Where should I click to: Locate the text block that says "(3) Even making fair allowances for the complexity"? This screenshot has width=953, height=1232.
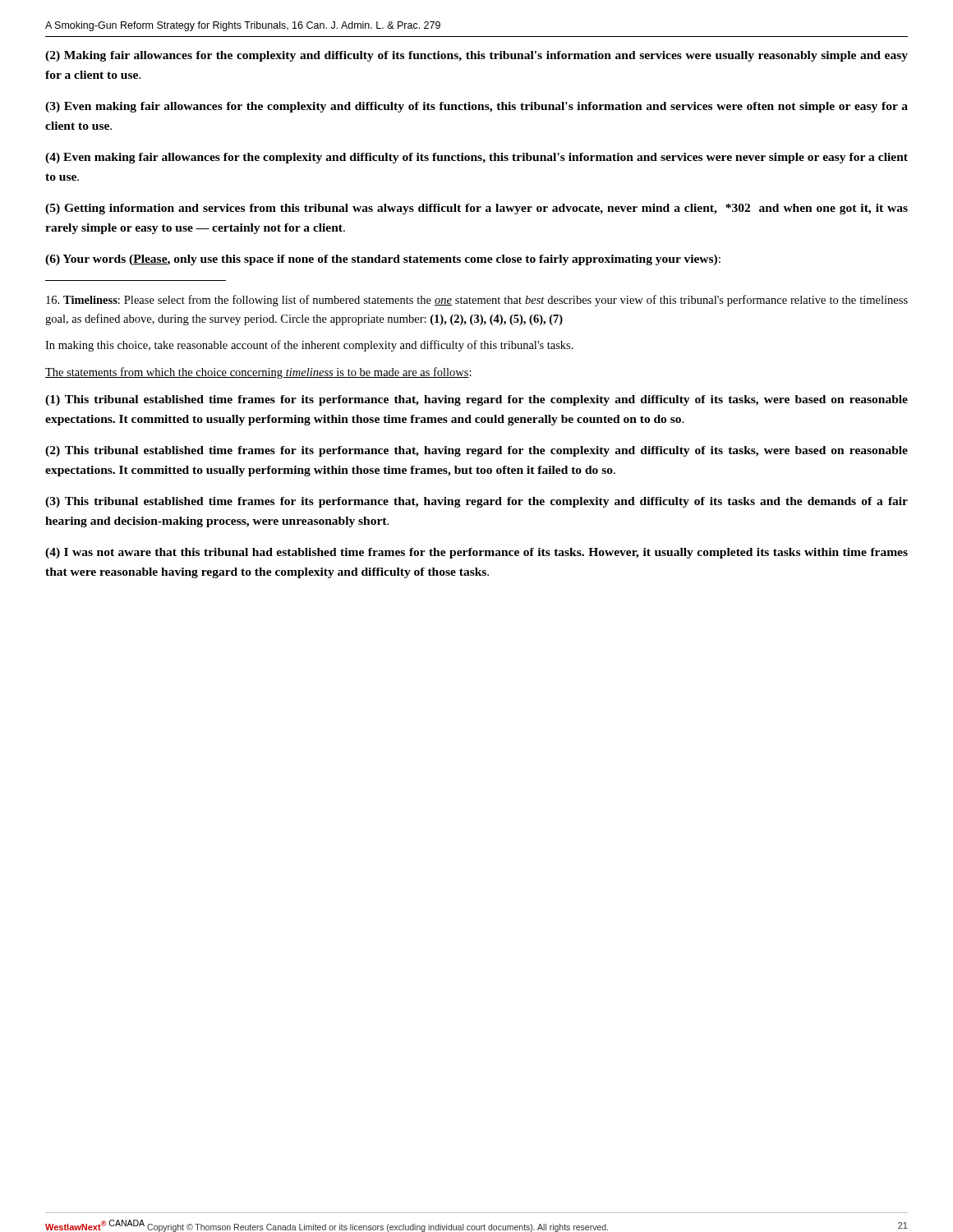[x=476, y=115]
